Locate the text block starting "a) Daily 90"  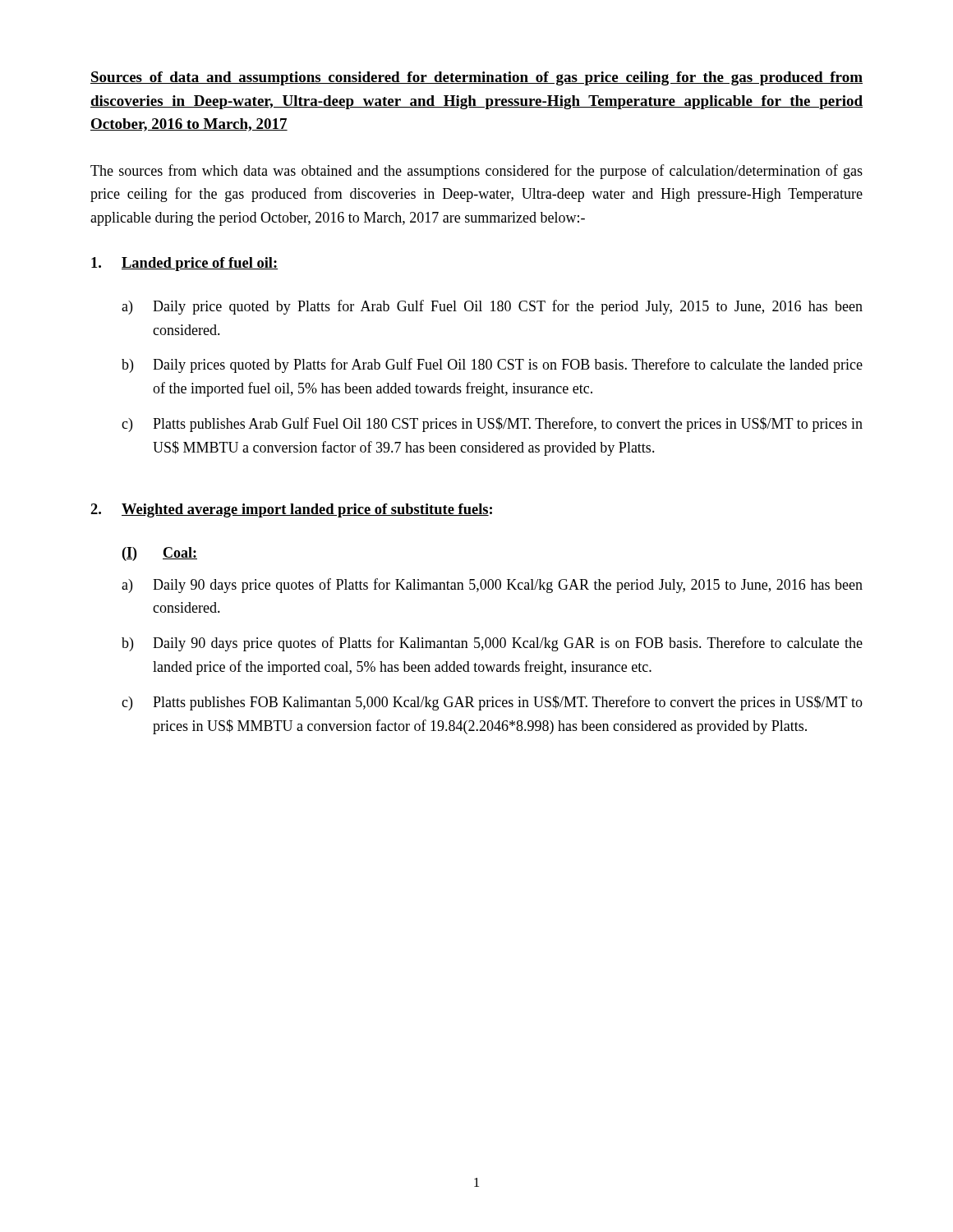tap(492, 597)
